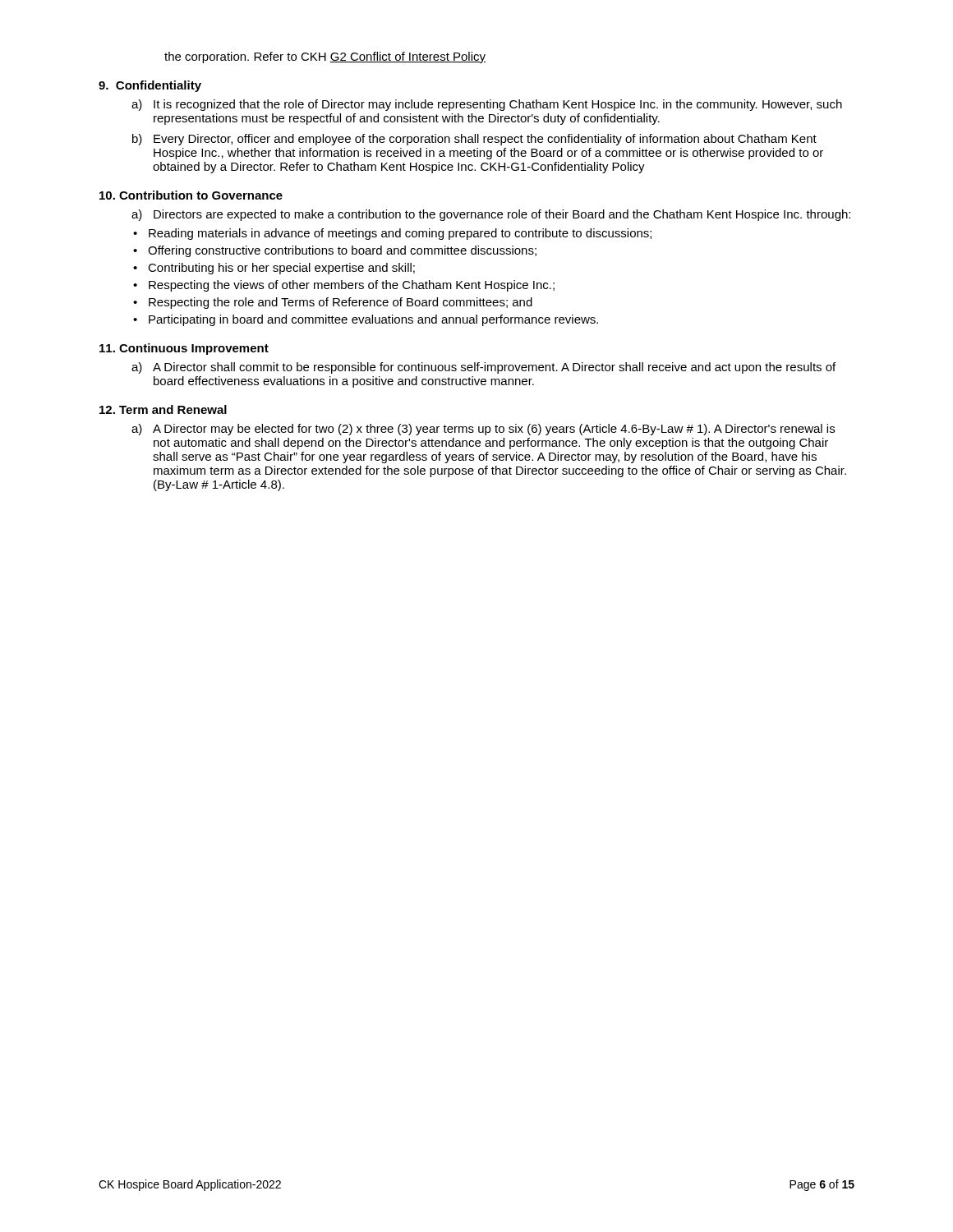Point to the text starting "Contributing his or her special expertise"
This screenshot has height=1232, width=953.
[x=282, y=267]
